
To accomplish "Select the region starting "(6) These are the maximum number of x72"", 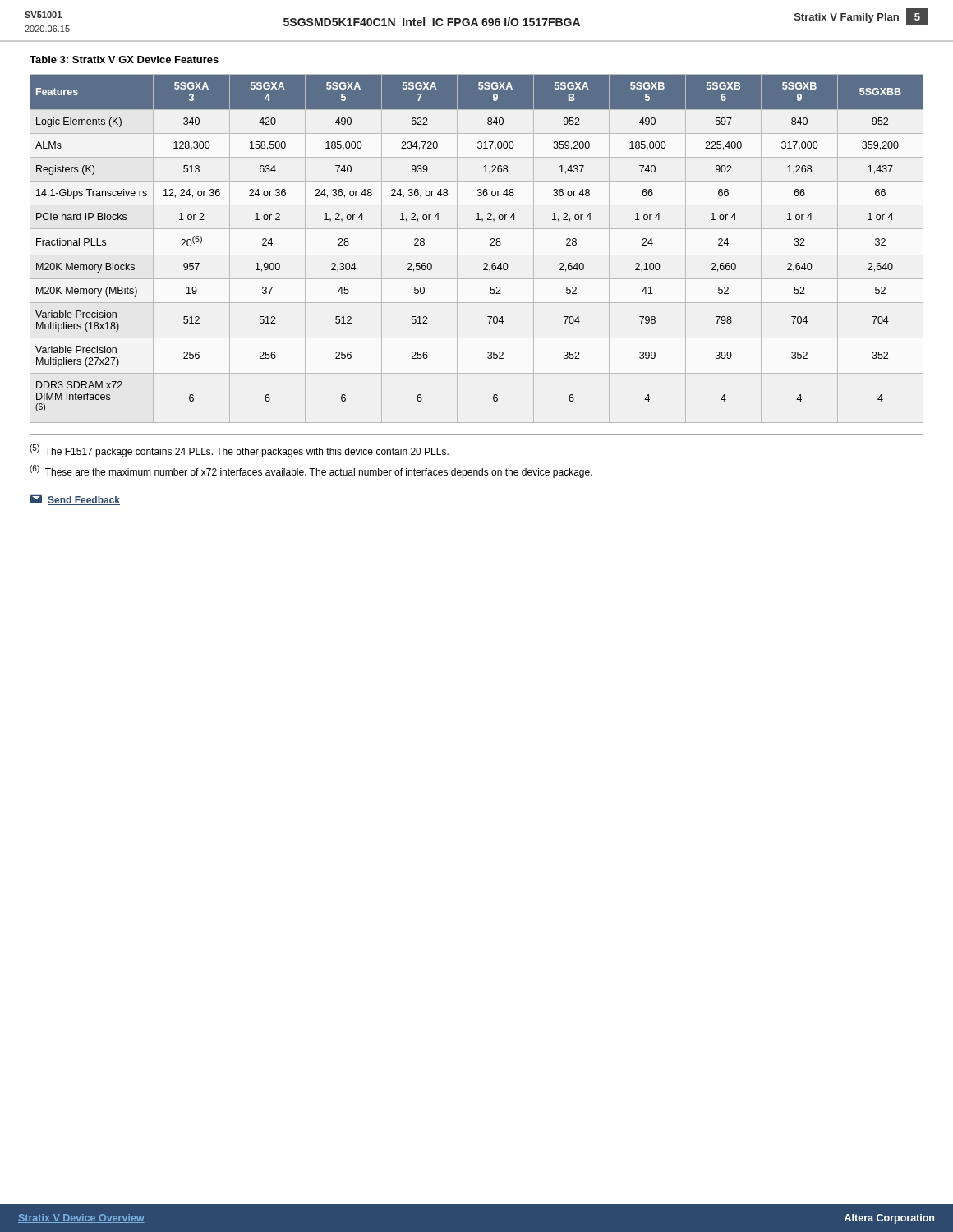I will (311, 471).
